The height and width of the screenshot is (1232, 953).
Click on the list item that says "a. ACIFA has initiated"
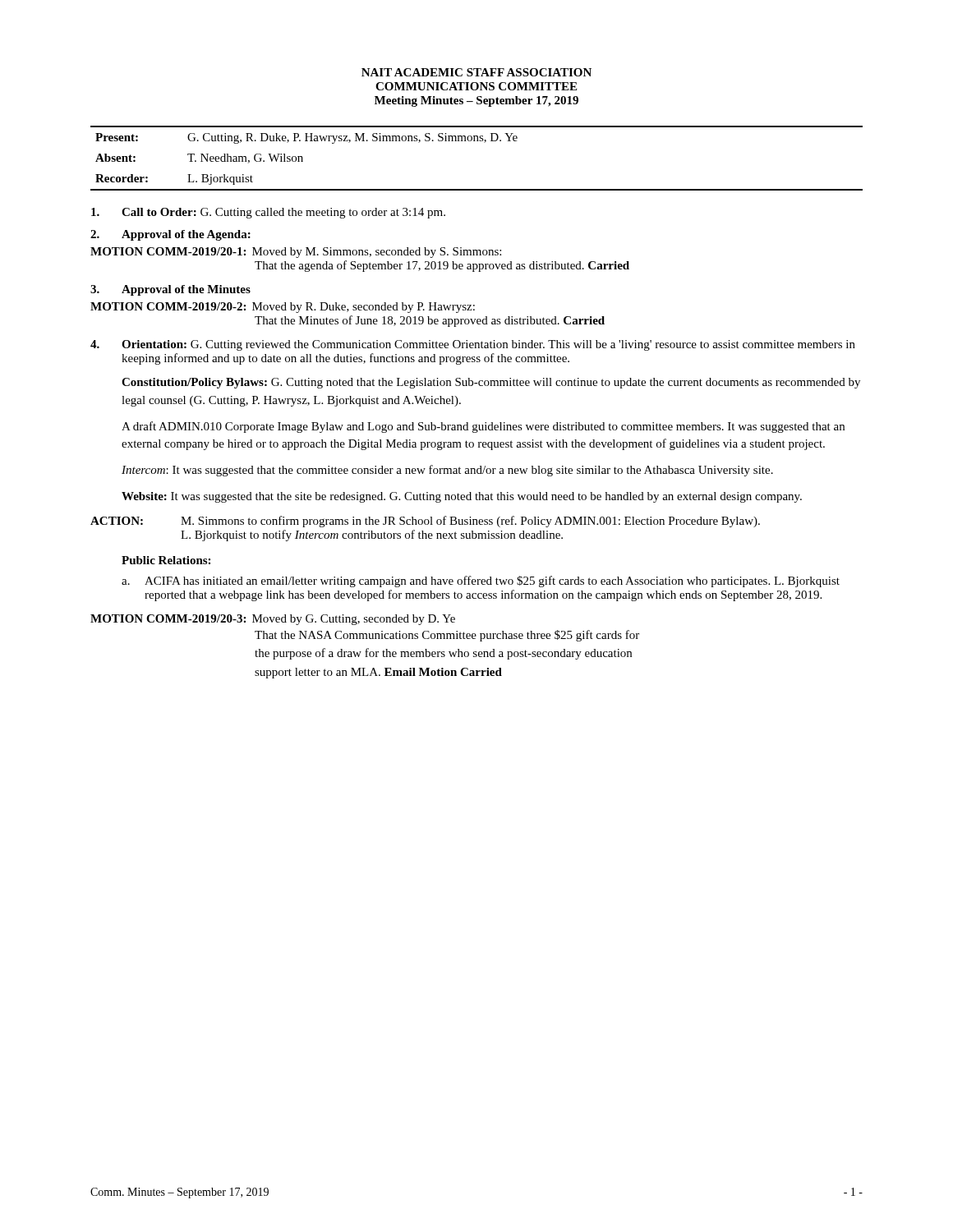(492, 588)
